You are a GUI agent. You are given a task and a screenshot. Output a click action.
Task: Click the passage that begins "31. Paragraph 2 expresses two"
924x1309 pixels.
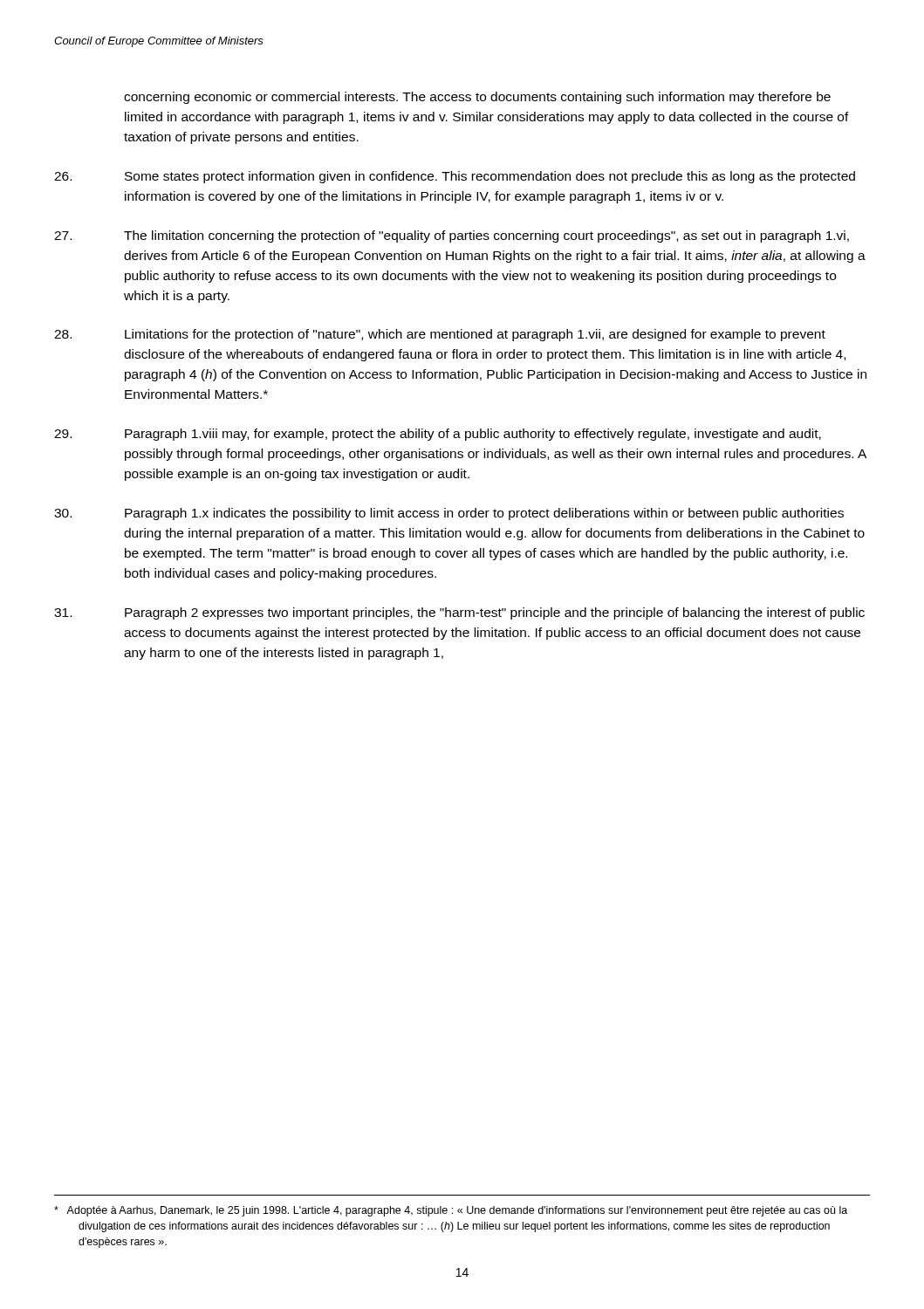coord(462,633)
